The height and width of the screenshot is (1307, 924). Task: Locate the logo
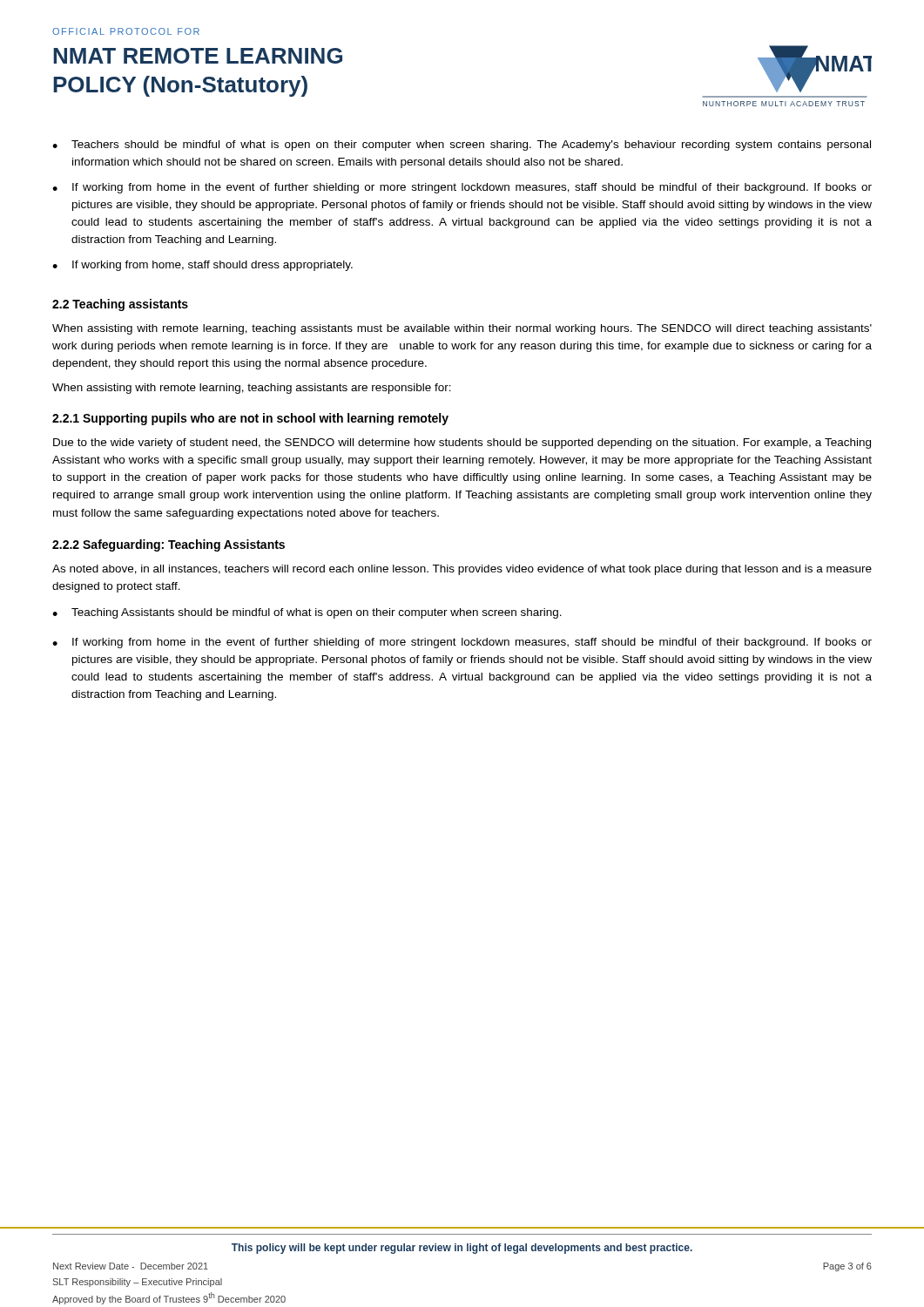click(x=785, y=81)
